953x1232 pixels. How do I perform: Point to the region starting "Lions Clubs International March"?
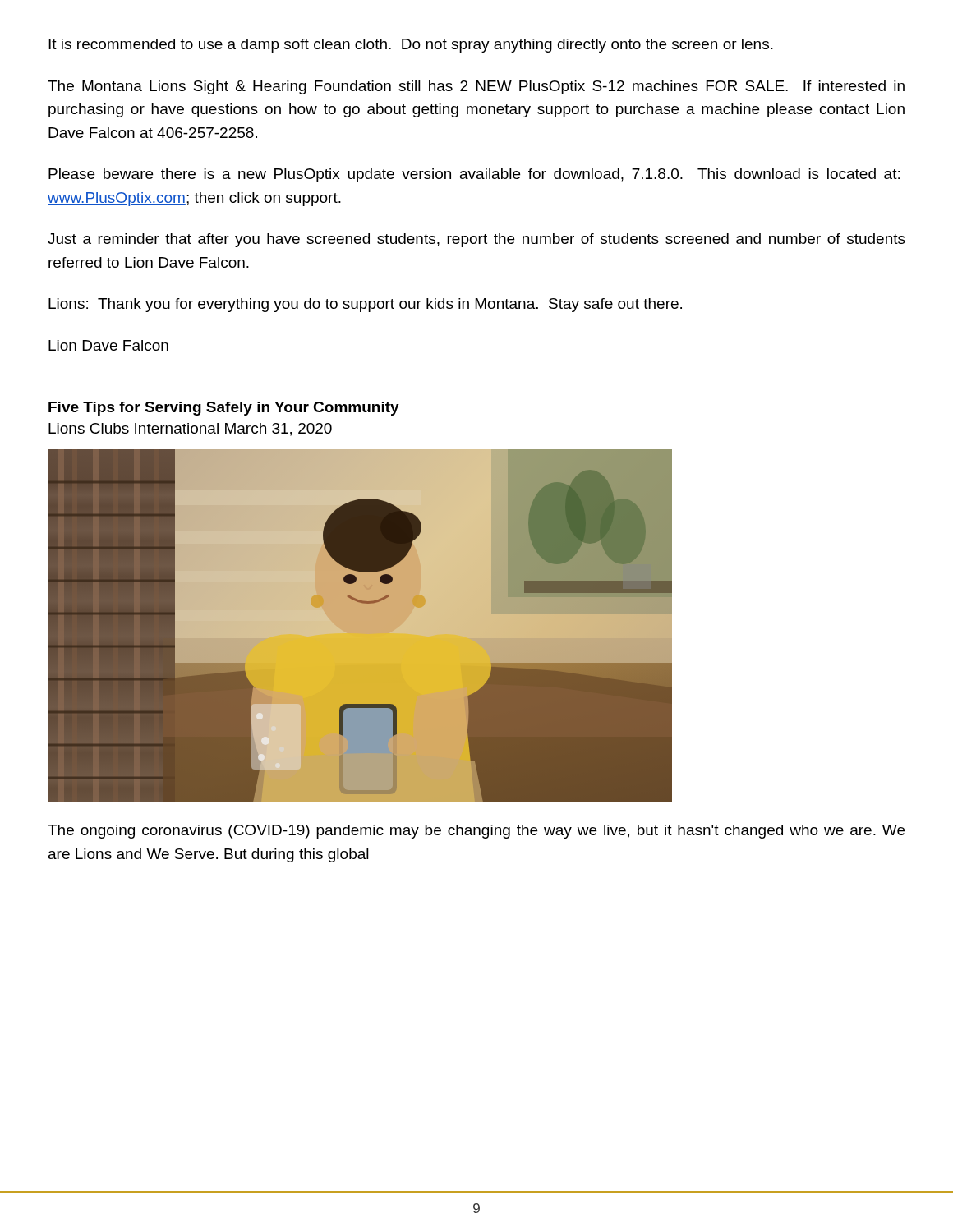coord(190,428)
